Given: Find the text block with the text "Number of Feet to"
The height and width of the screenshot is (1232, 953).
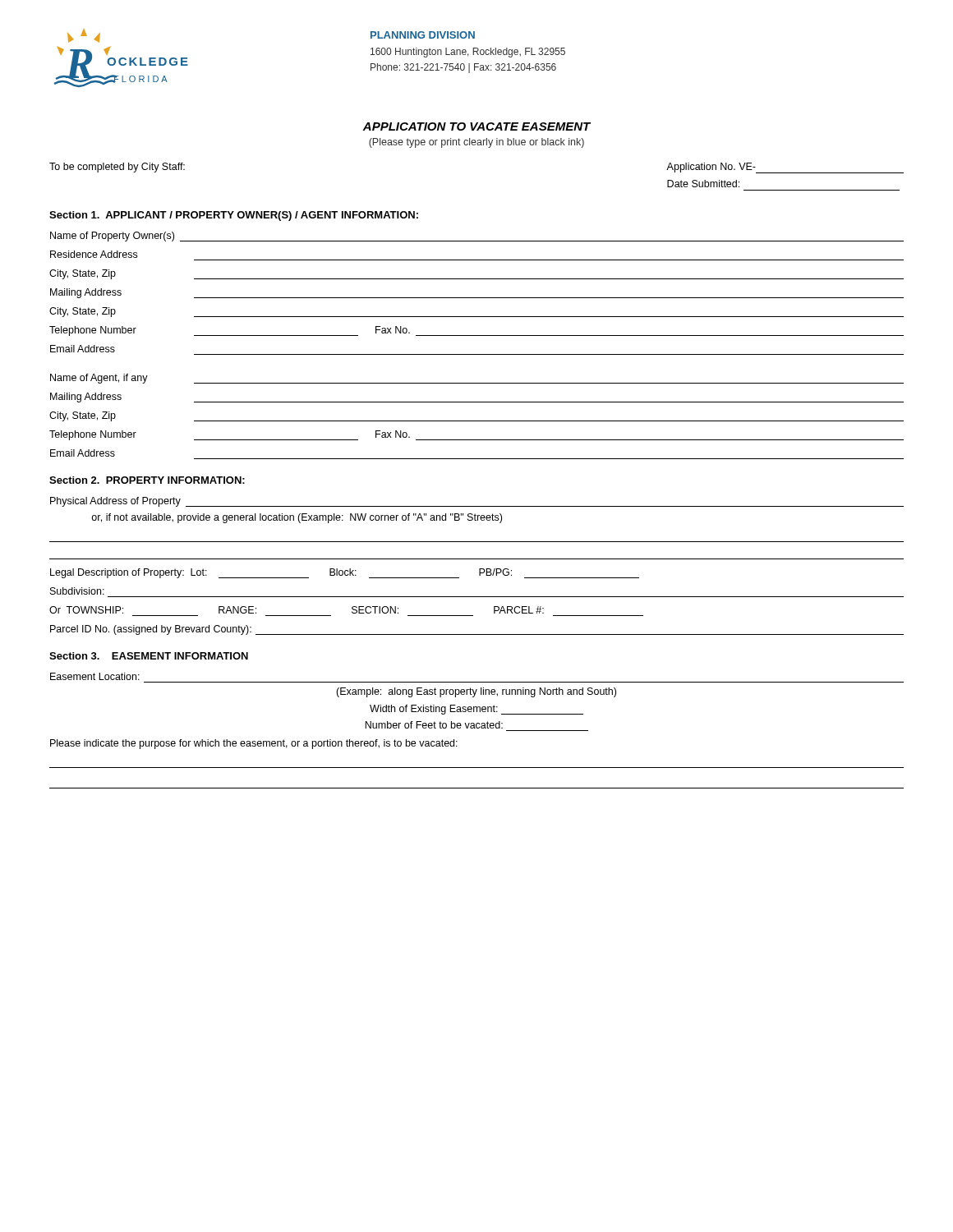Looking at the screenshot, I should 476,725.
